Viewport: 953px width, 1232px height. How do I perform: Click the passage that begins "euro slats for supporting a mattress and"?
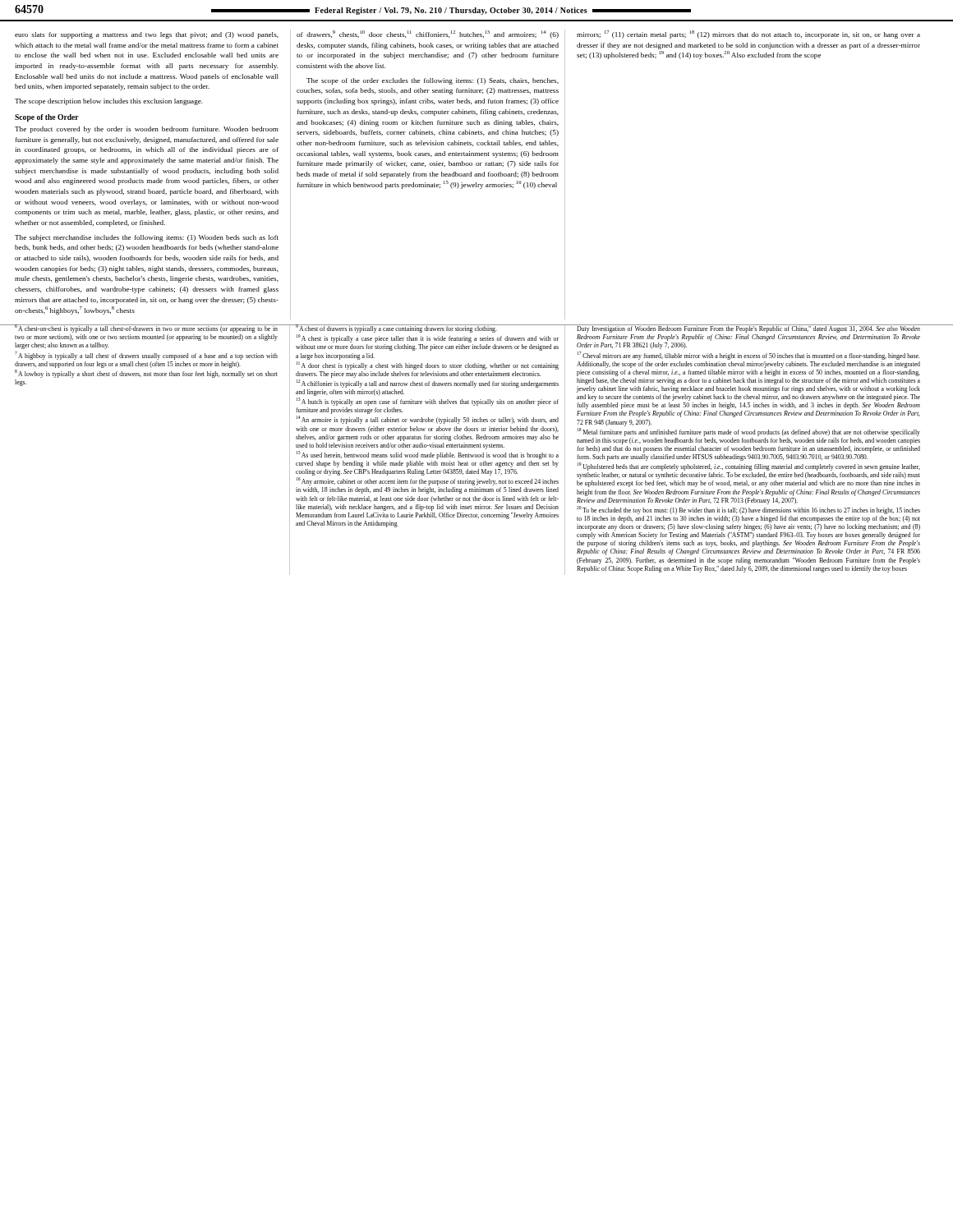147,68
